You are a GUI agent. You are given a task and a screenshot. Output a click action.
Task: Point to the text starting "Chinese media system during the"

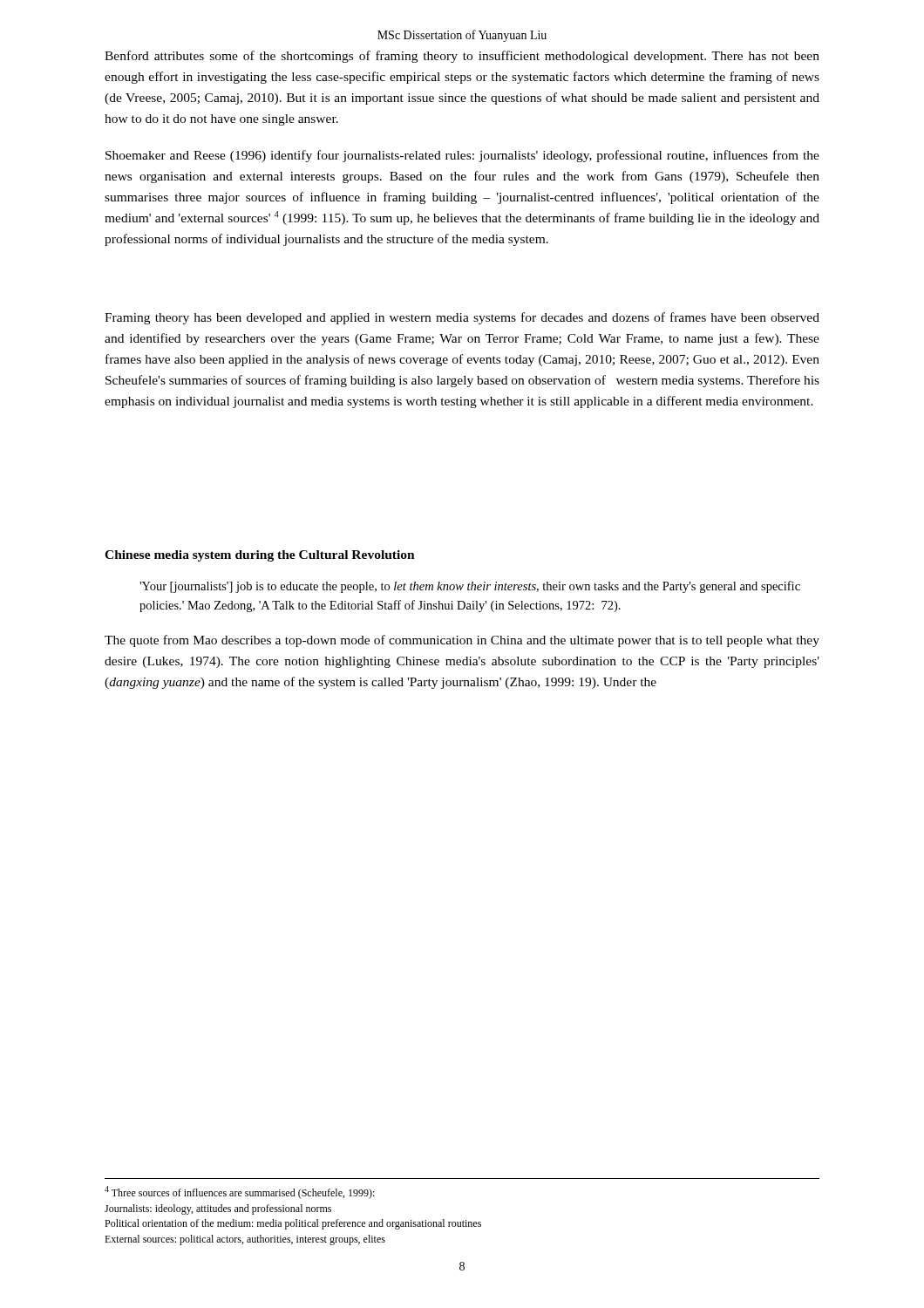point(260,554)
